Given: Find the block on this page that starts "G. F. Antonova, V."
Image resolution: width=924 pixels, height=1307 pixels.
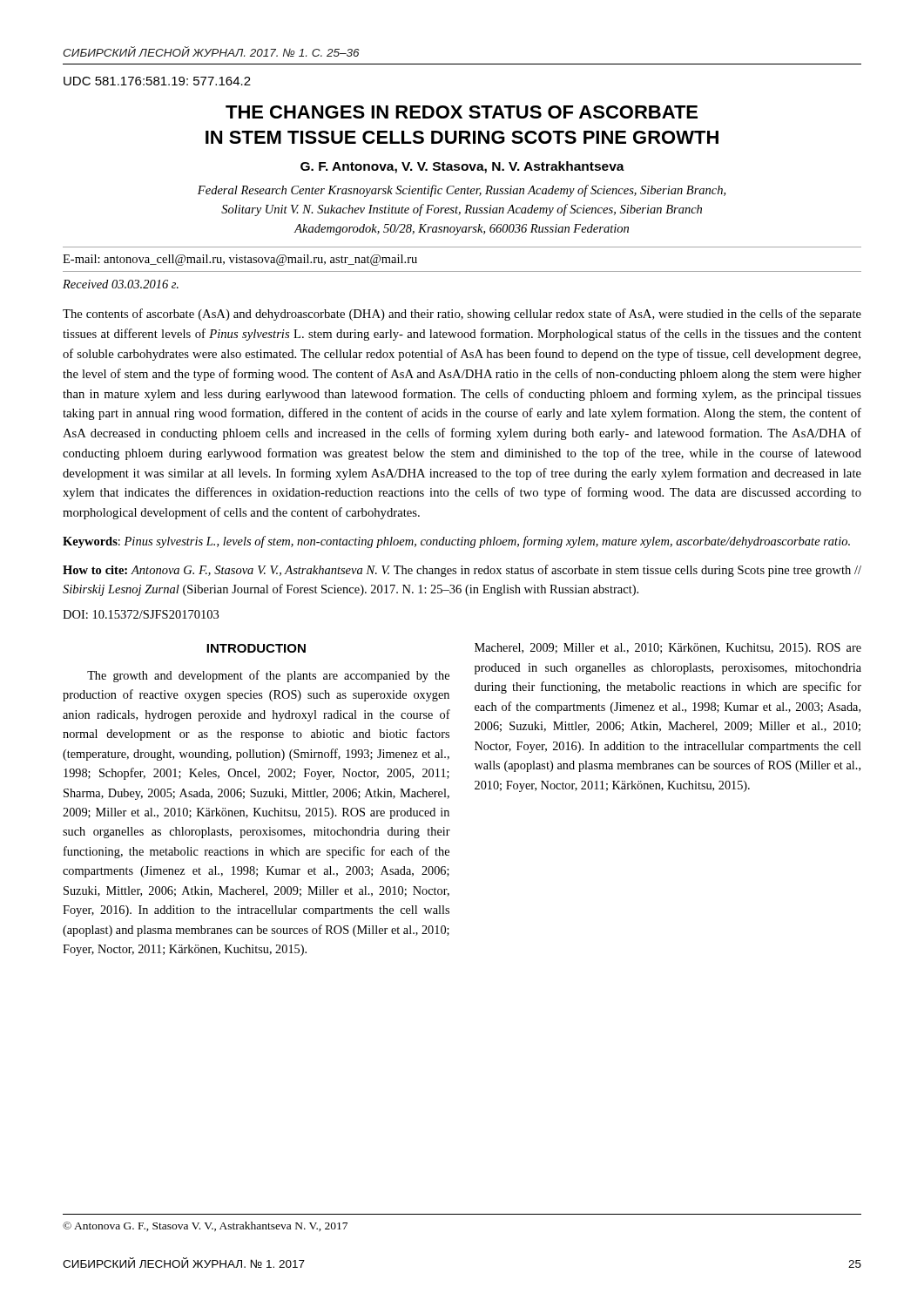Looking at the screenshot, I should 462,166.
